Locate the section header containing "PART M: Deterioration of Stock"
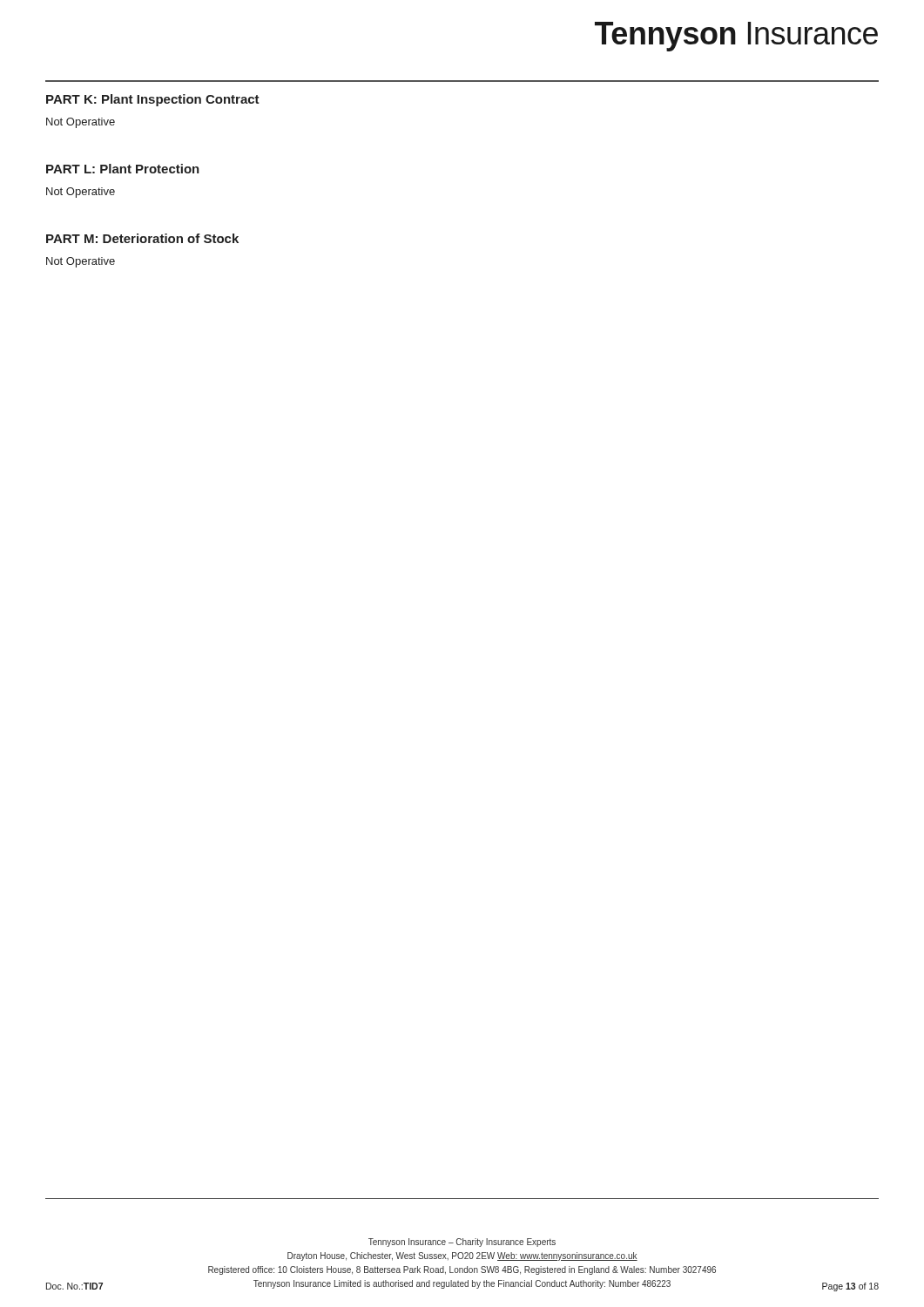 [x=142, y=238]
